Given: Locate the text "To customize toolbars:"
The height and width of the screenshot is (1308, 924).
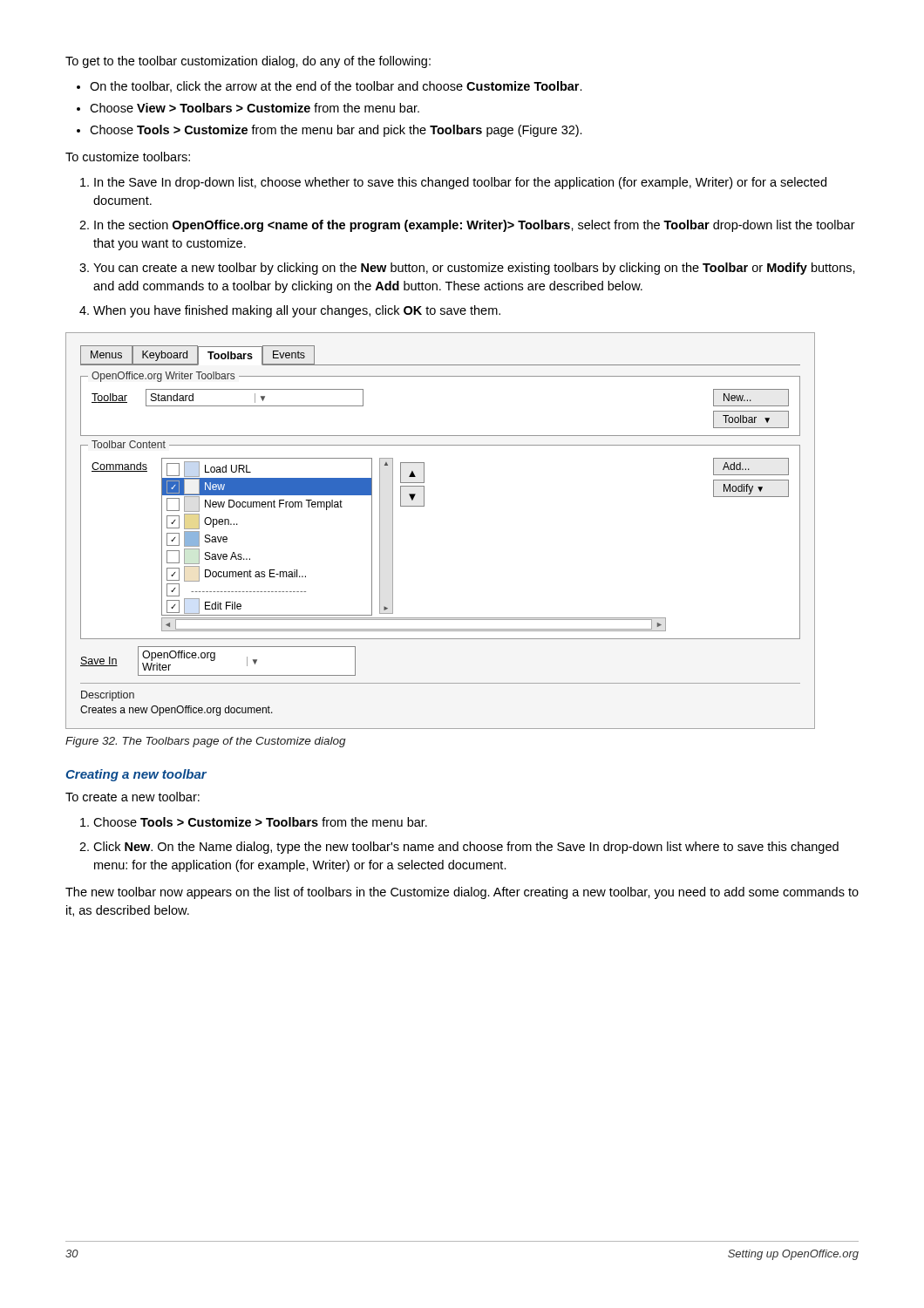Looking at the screenshot, I should [x=128, y=157].
